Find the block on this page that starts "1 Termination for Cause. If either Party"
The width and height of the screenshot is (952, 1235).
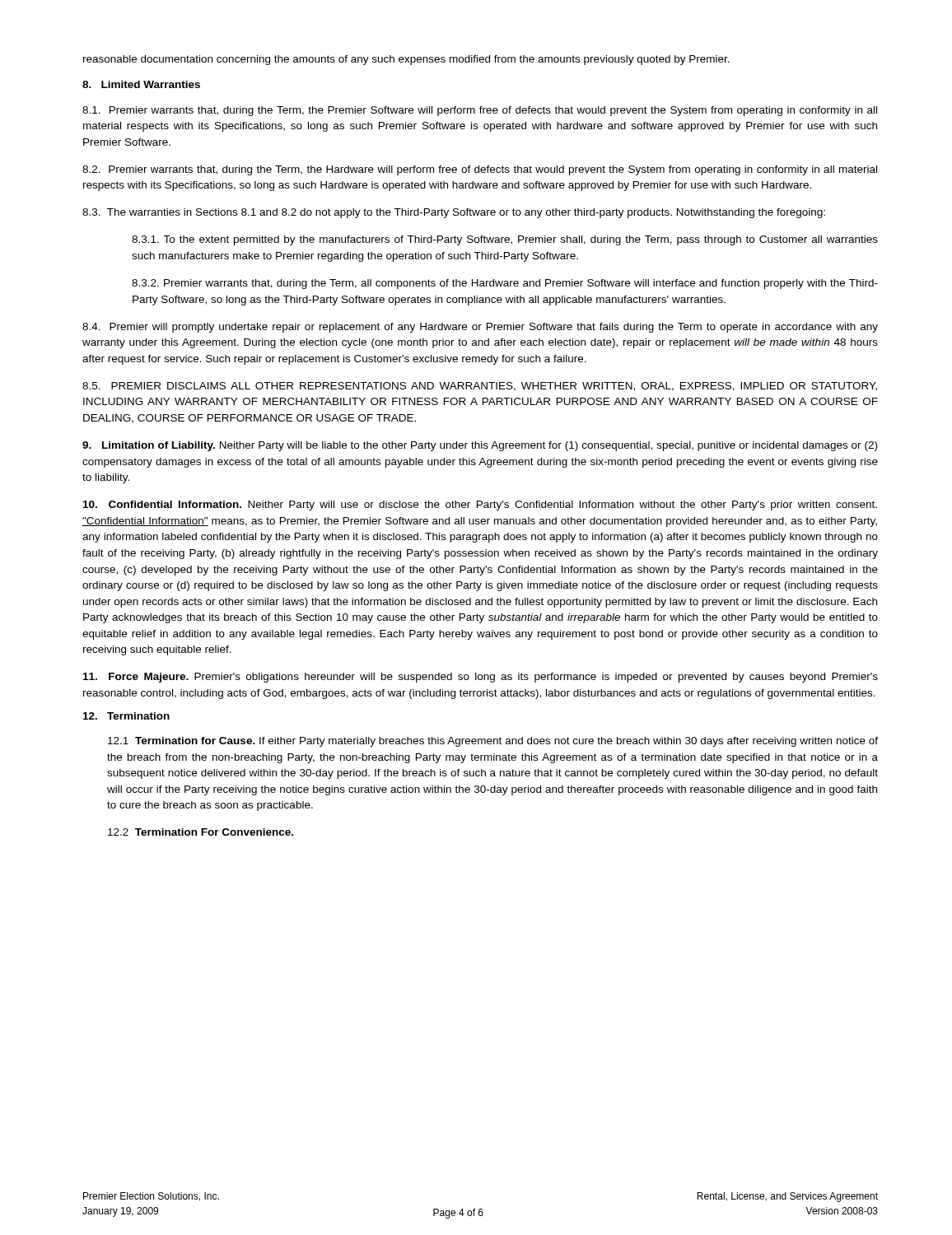[x=492, y=773]
